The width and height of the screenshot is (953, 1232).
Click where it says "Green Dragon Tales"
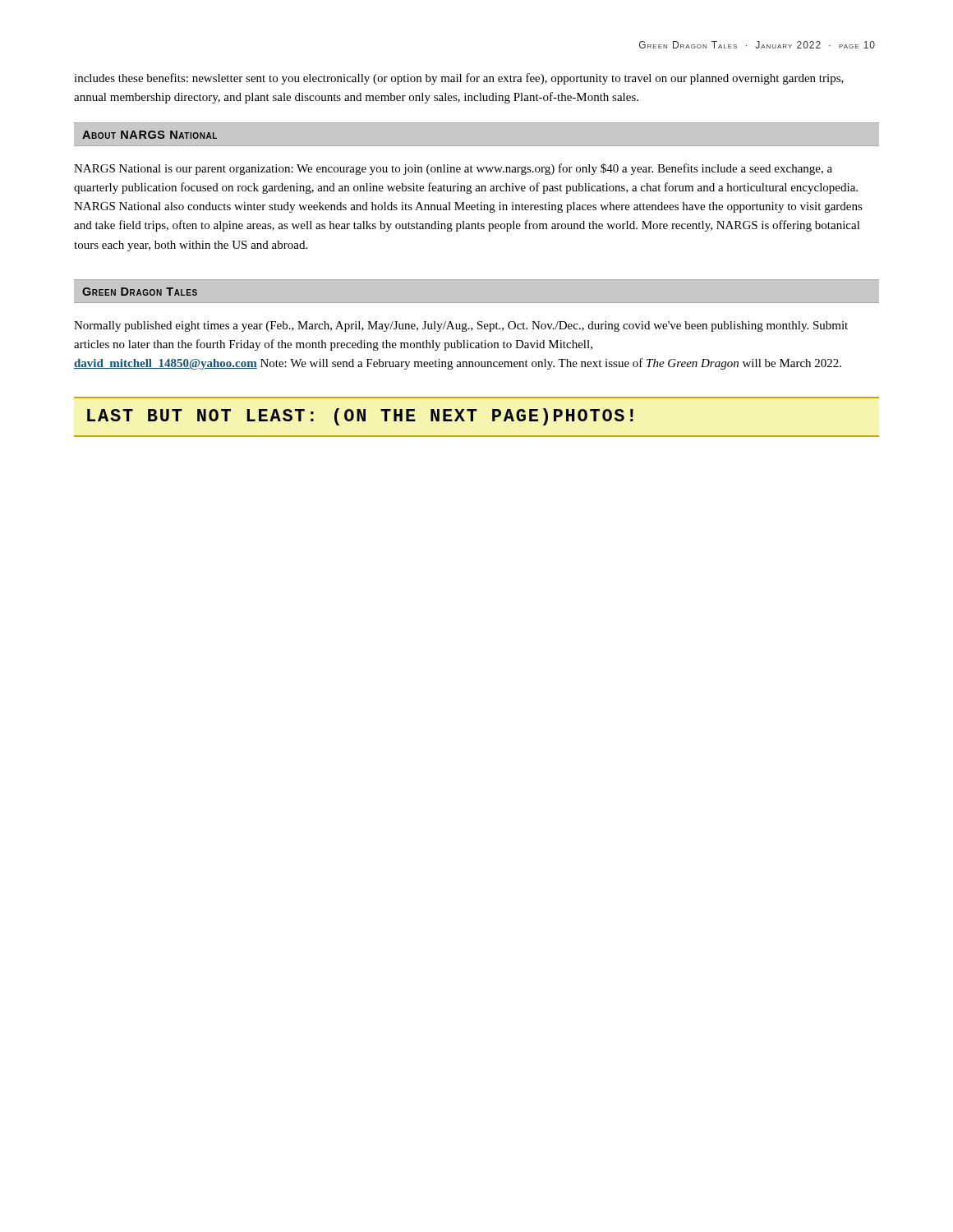point(140,291)
